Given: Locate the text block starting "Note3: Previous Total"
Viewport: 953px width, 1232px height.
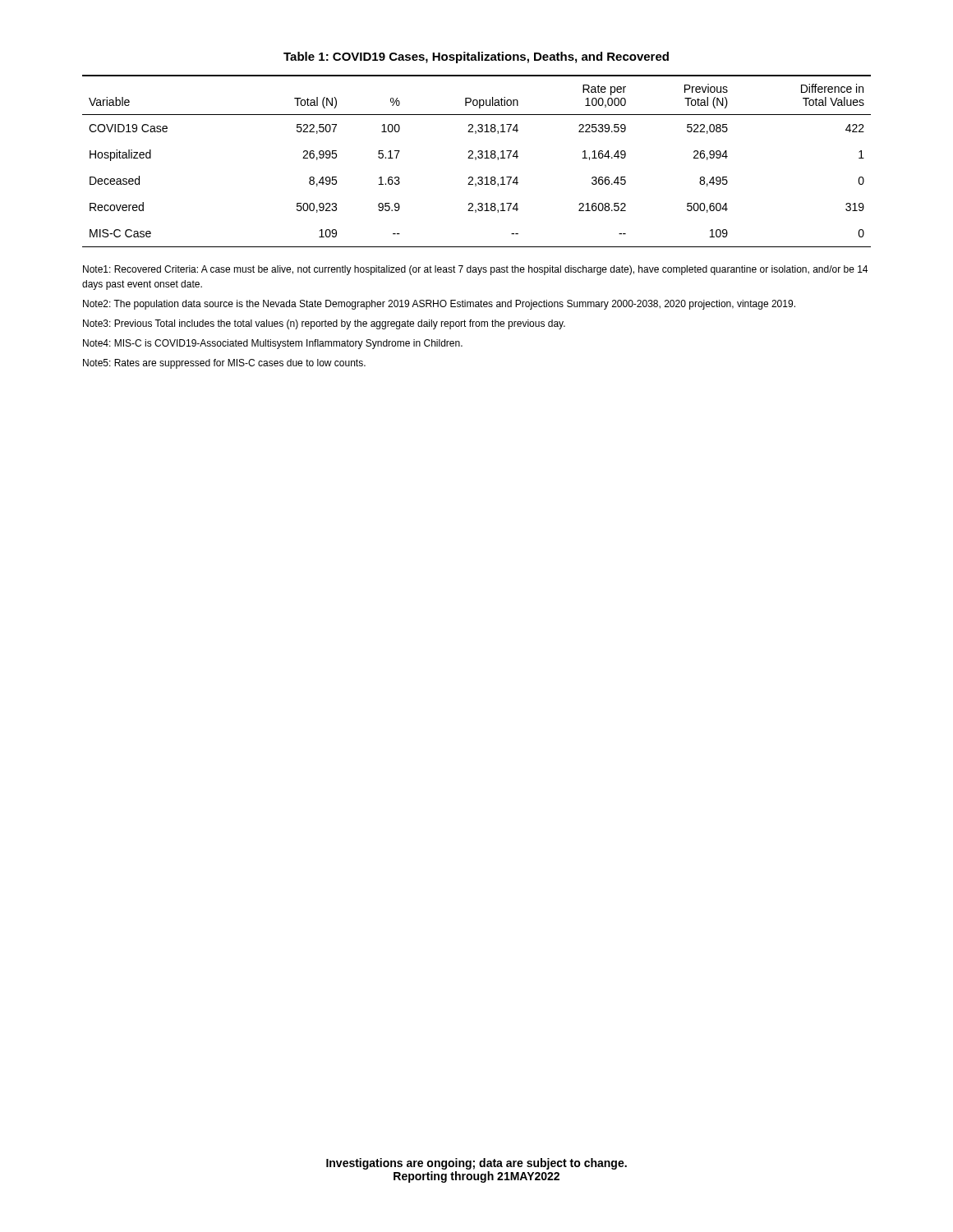Looking at the screenshot, I should [324, 324].
